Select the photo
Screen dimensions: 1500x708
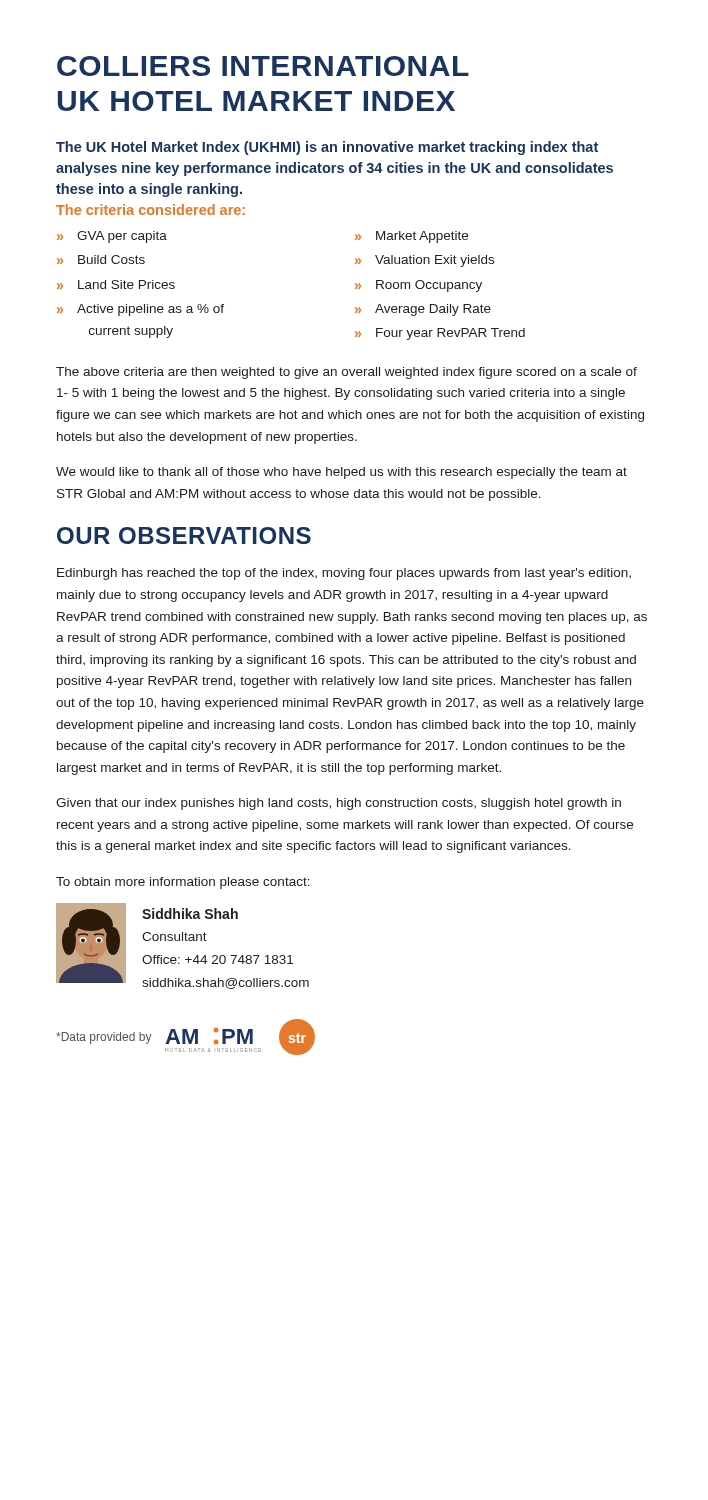(x=91, y=943)
